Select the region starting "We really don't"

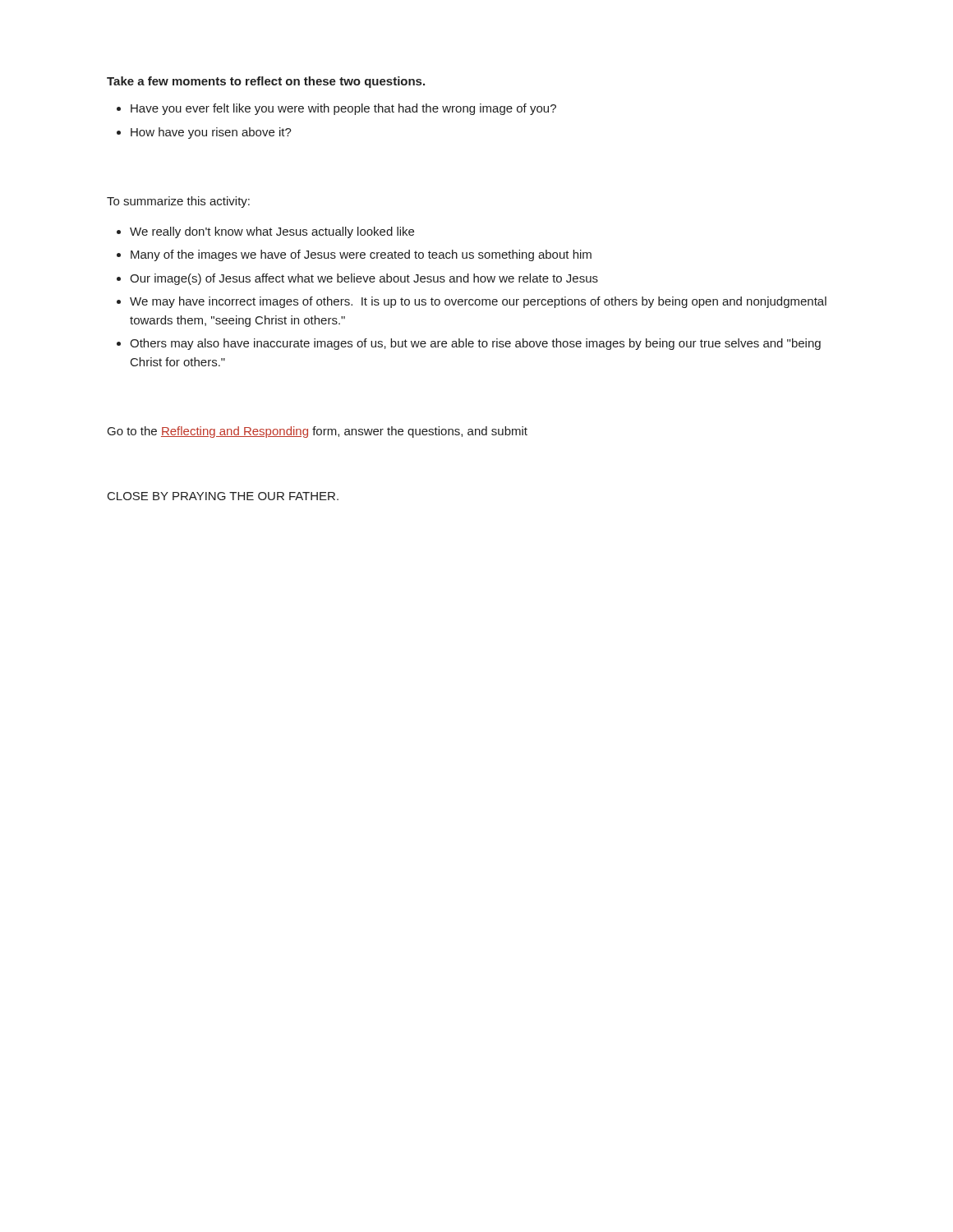272,232
